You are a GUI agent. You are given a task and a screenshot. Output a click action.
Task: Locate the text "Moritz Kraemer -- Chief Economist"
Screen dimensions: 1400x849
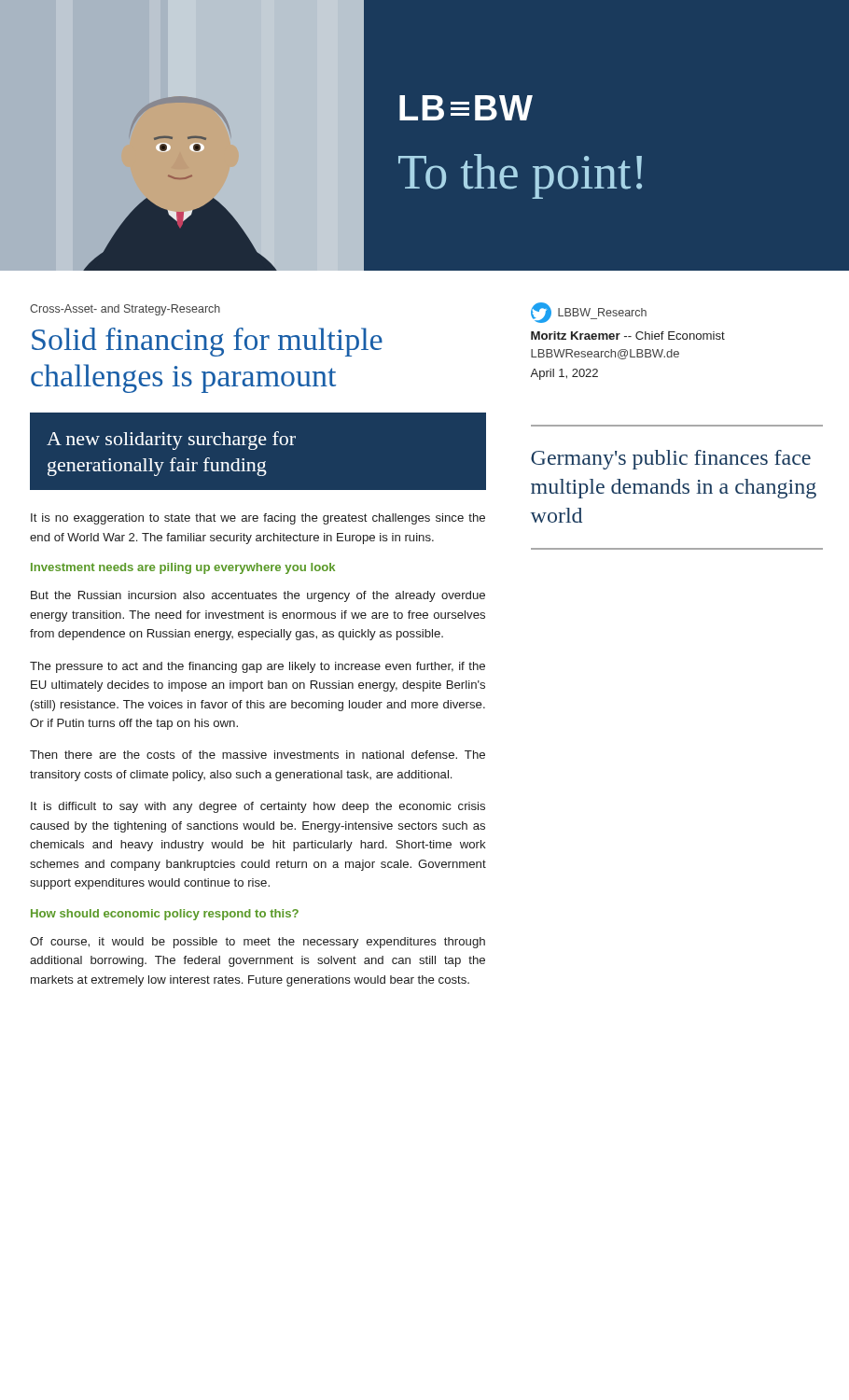[x=628, y=336]
